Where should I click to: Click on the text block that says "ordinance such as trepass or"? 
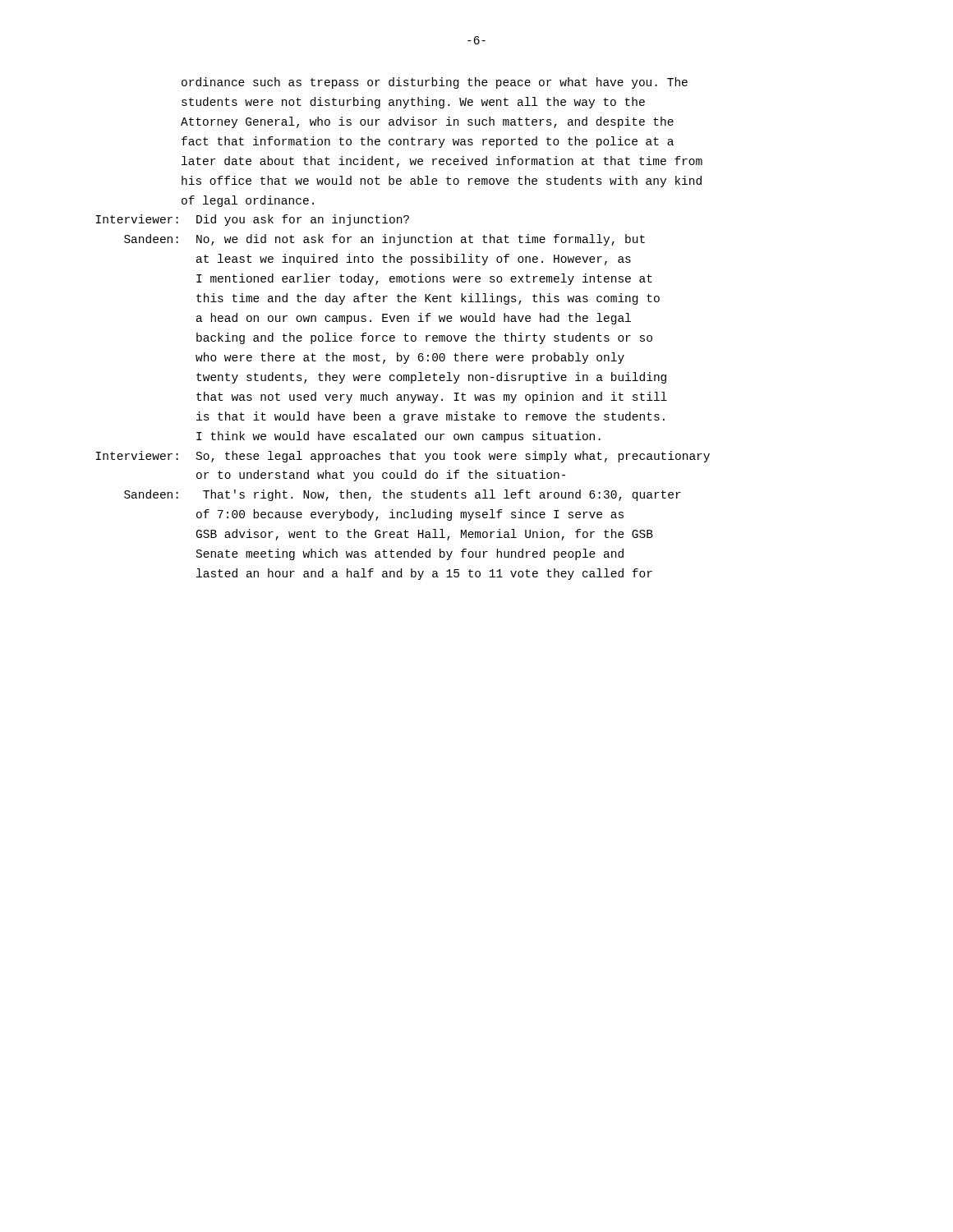click(x=476, y=143)
